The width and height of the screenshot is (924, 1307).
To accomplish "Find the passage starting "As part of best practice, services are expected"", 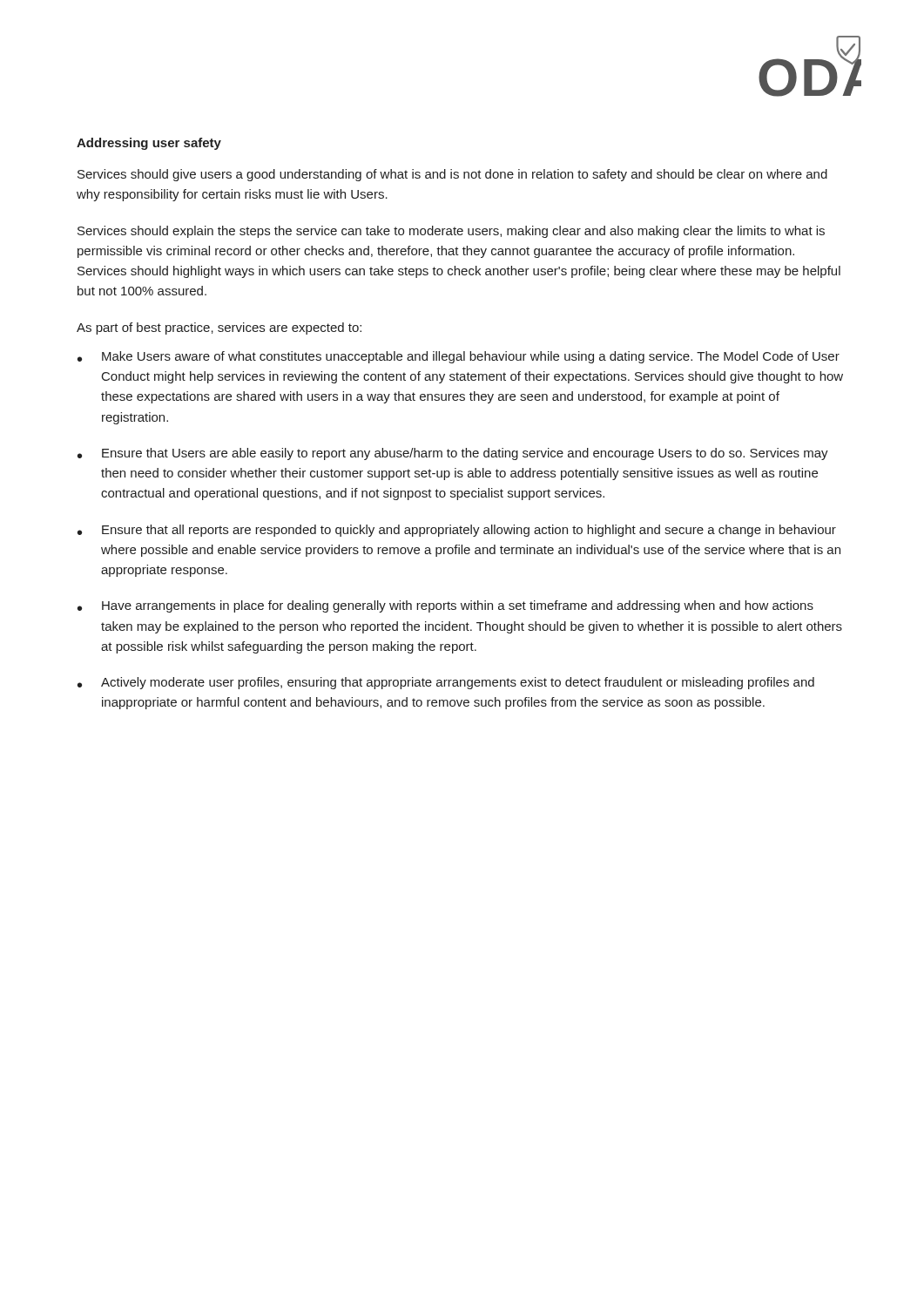I will point(220,327).
